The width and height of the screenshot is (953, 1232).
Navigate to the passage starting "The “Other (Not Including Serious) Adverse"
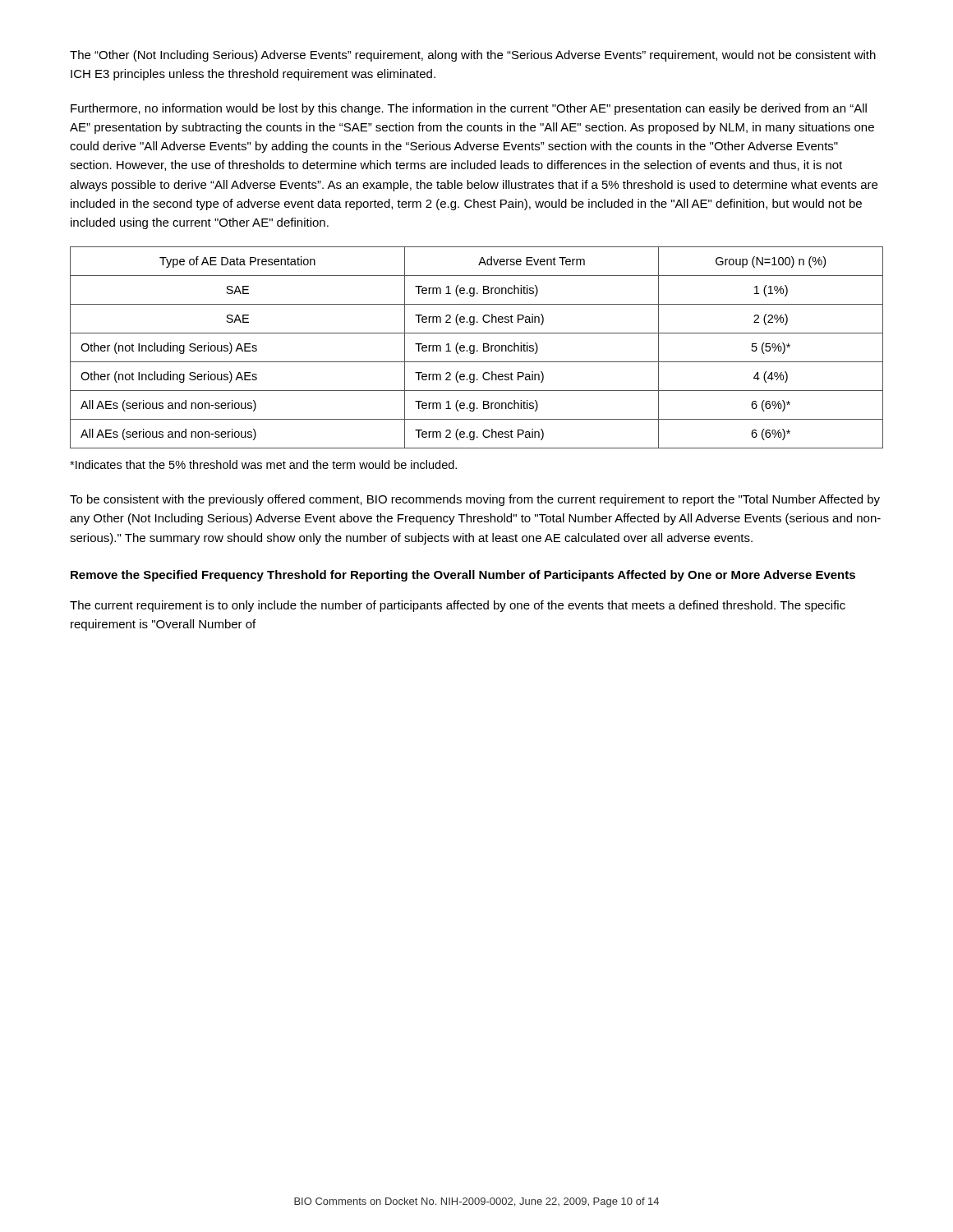tap(473, 64)
